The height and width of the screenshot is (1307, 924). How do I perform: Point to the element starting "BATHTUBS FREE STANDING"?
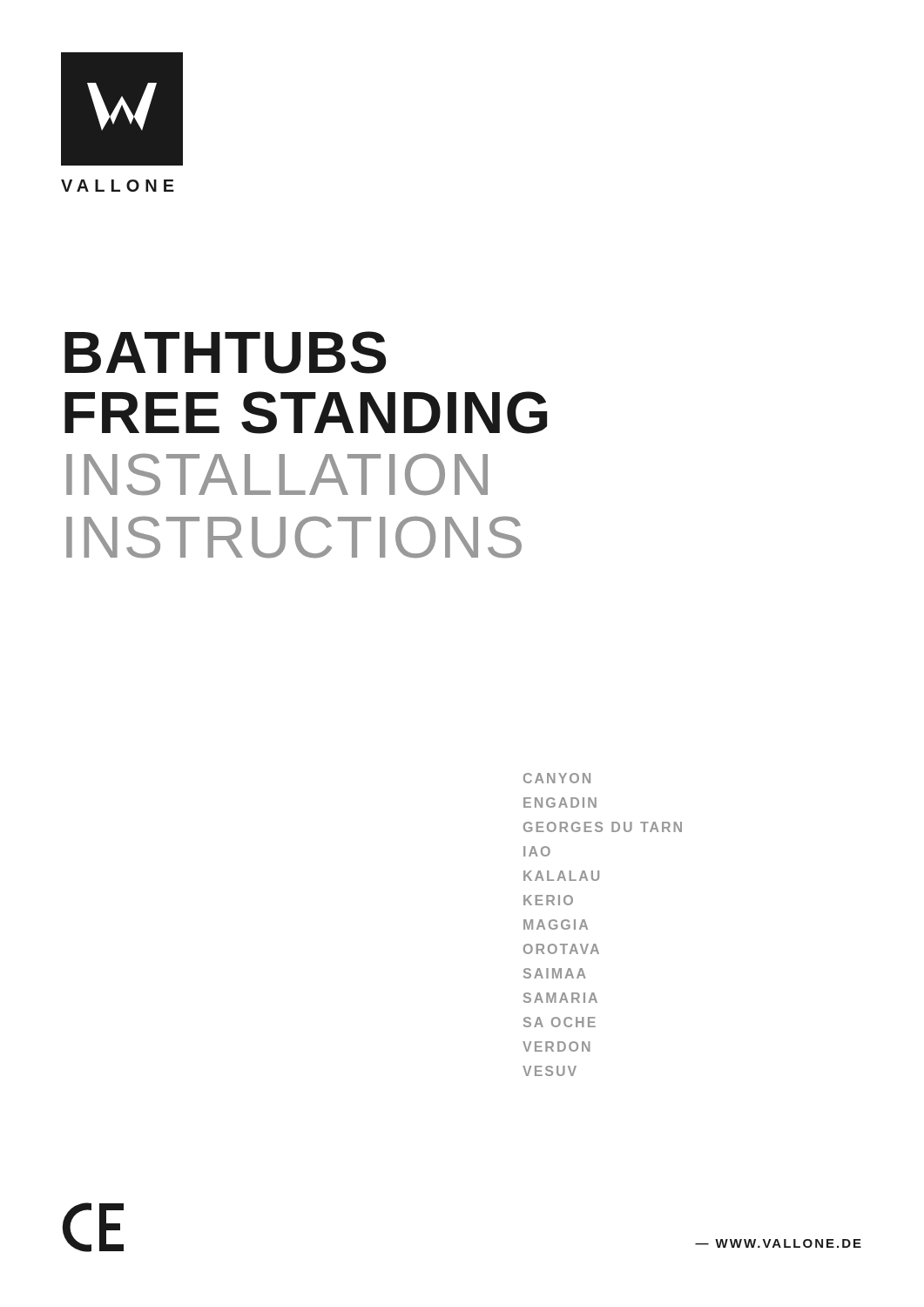tap(306, 445)
